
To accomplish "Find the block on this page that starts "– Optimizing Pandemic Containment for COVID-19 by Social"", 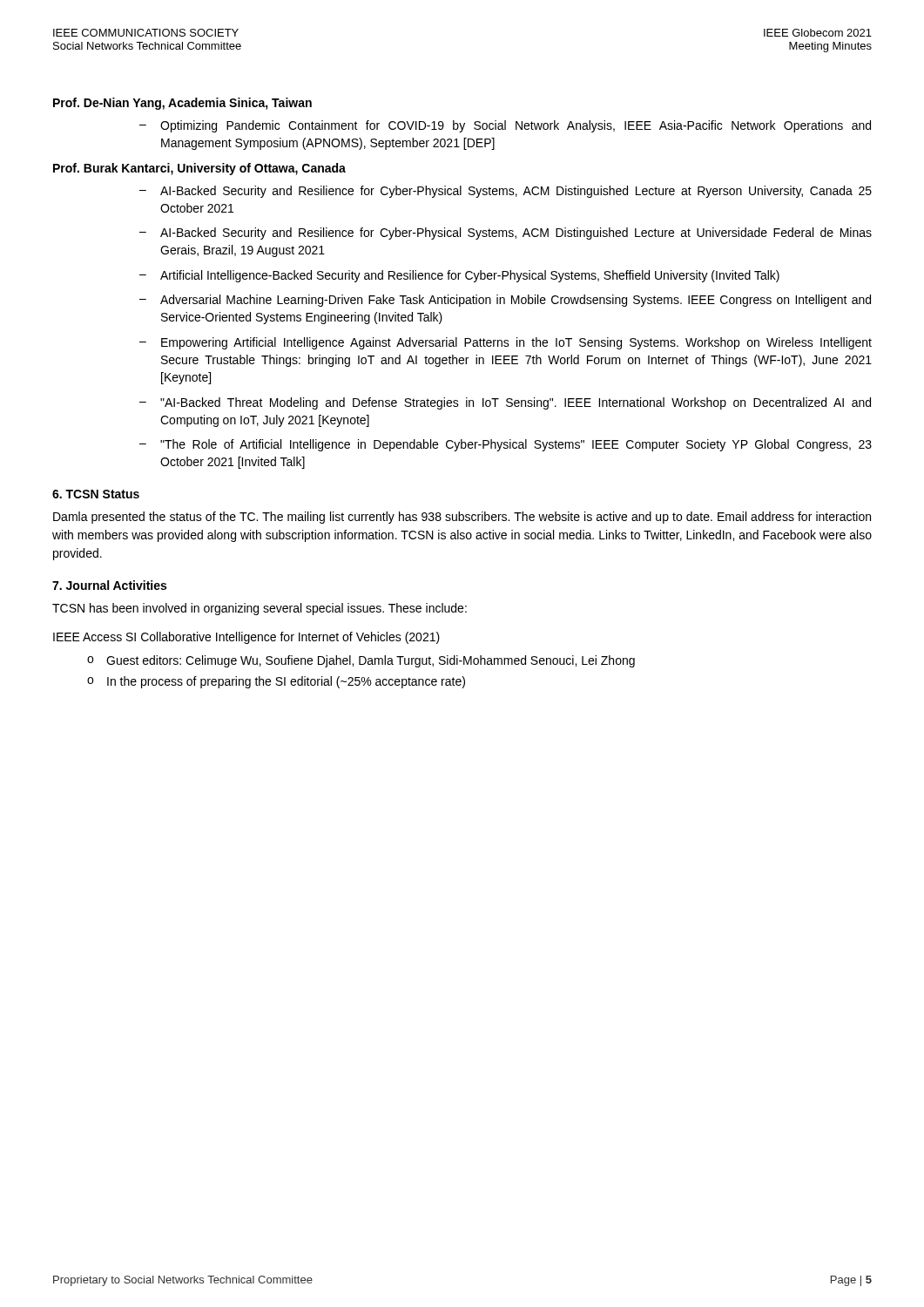I will coord(506,134).
